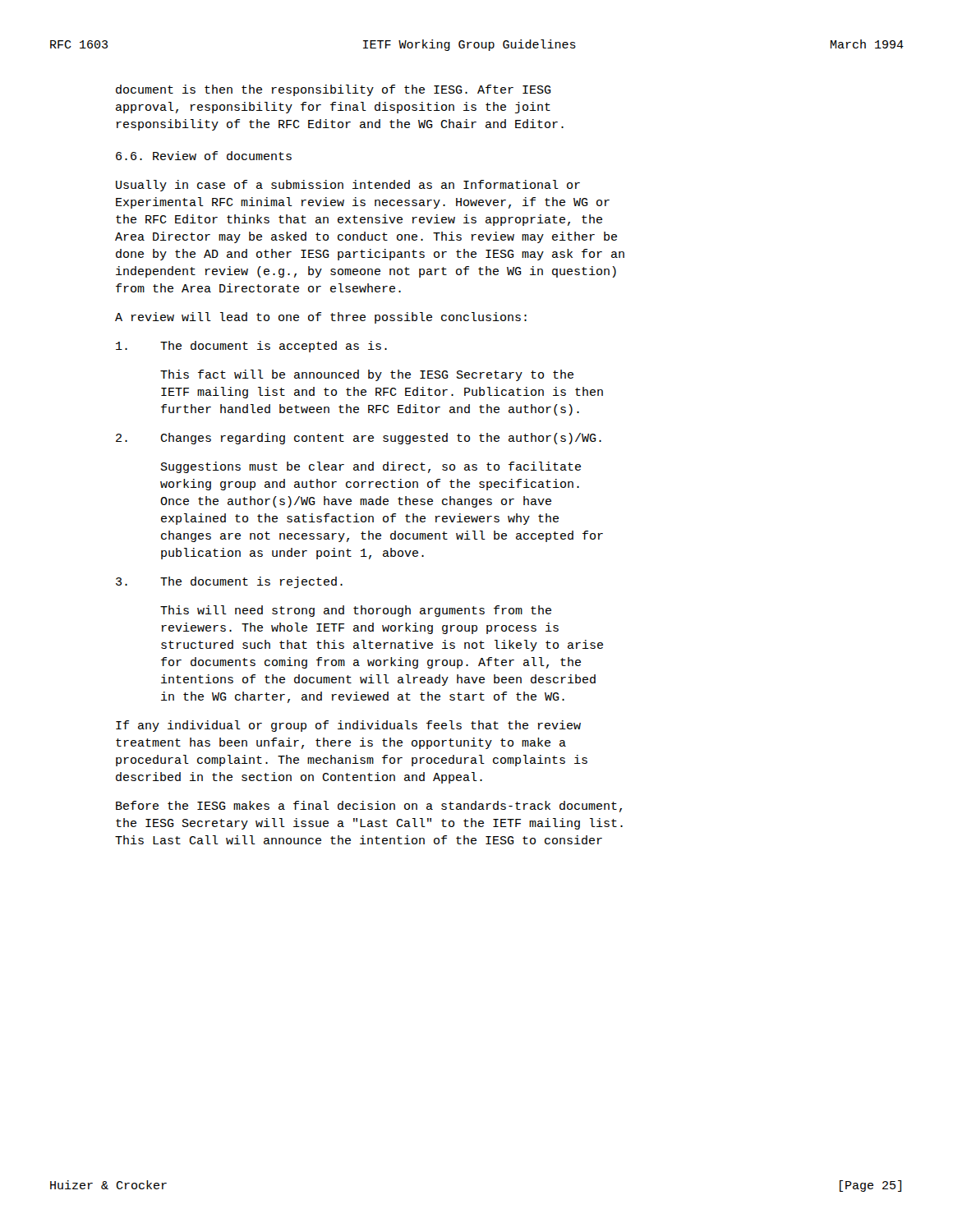Find the block on this page that starts "2. Changes regarding content"

pyautogui.click(x=476, y=439)
